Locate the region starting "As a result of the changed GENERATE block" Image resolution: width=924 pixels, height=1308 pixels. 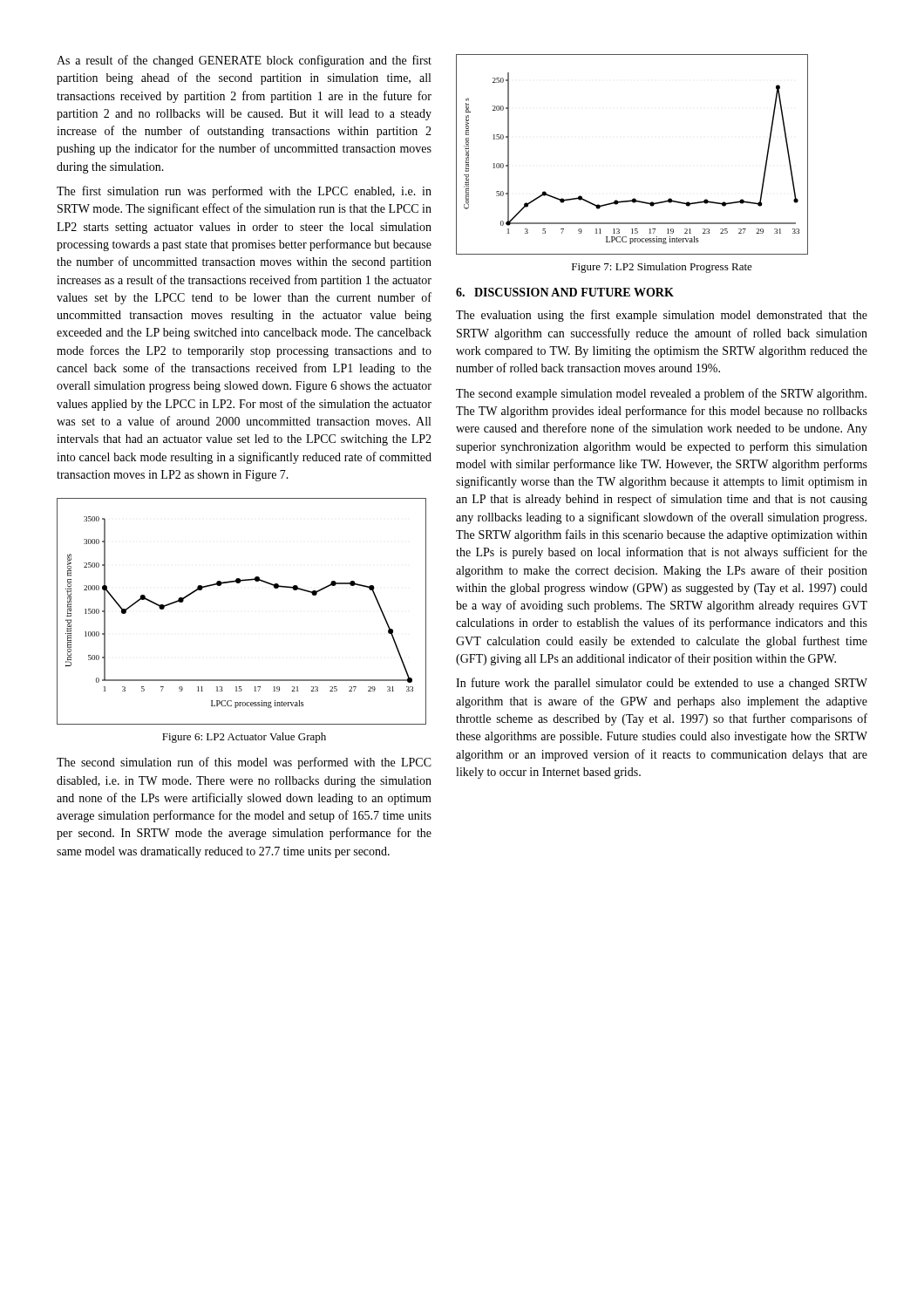tap(244, 268)
